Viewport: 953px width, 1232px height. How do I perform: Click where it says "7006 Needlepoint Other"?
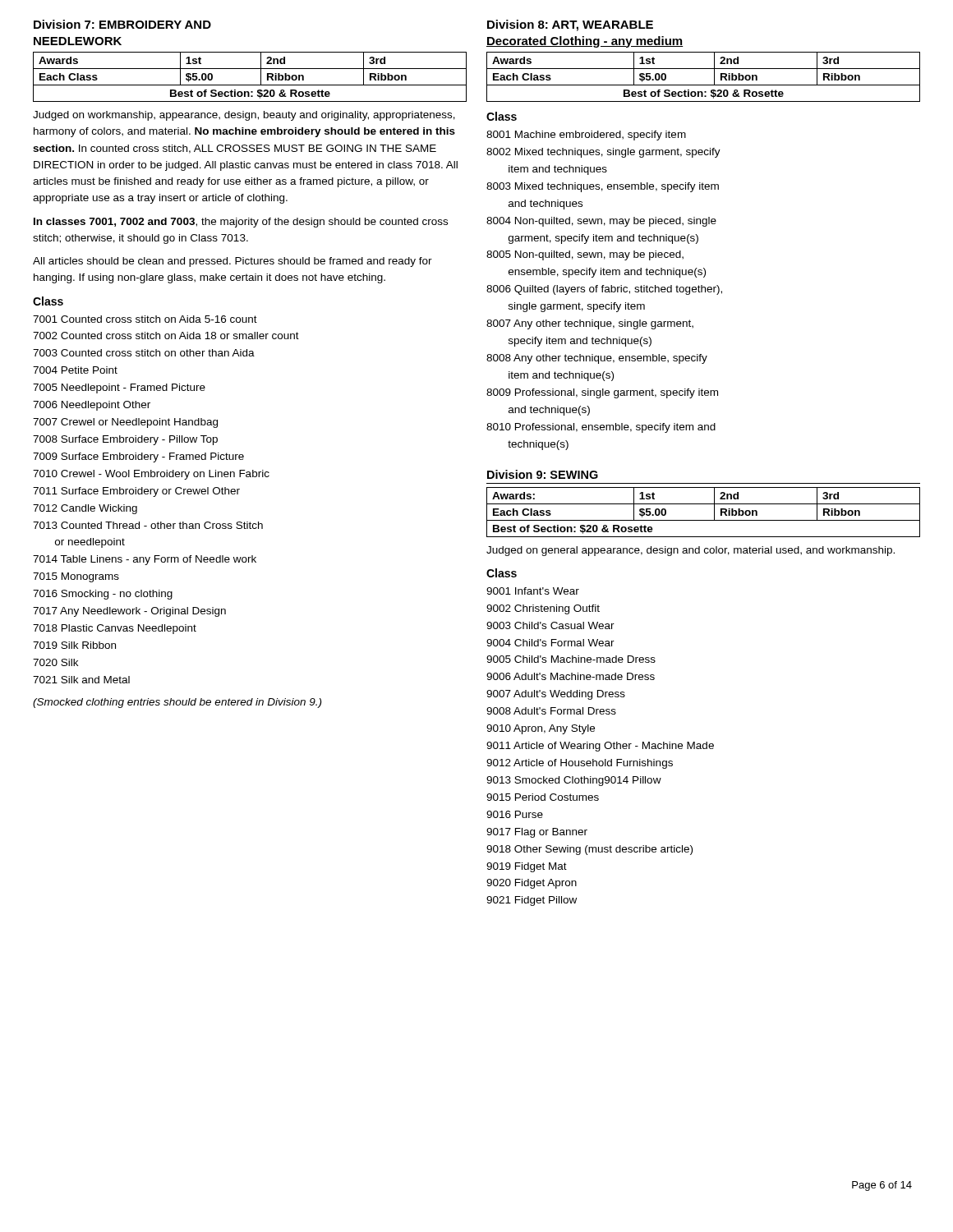click(x=92, y=405)
